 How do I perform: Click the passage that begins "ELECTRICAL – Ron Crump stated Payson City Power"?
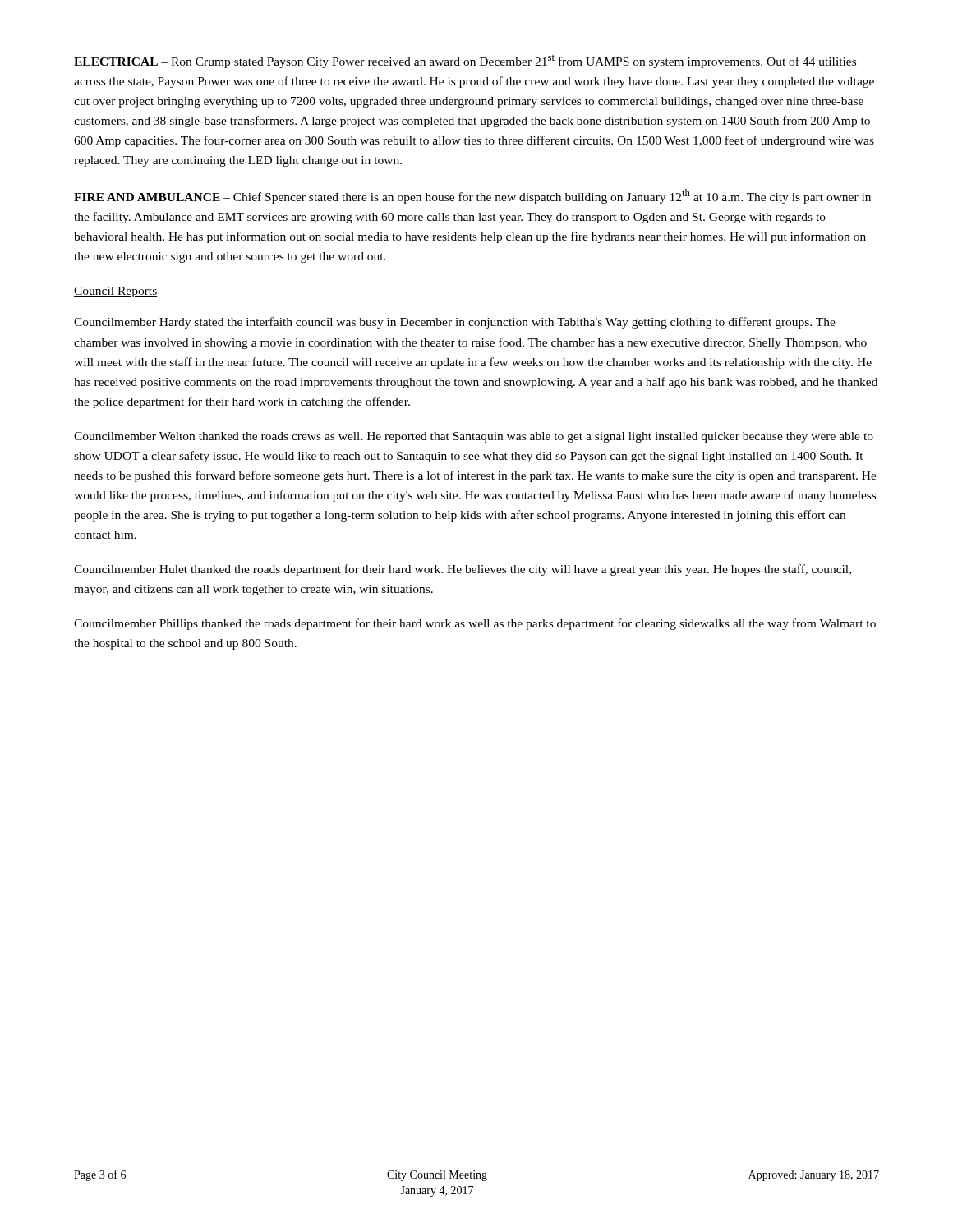point(474,109)
